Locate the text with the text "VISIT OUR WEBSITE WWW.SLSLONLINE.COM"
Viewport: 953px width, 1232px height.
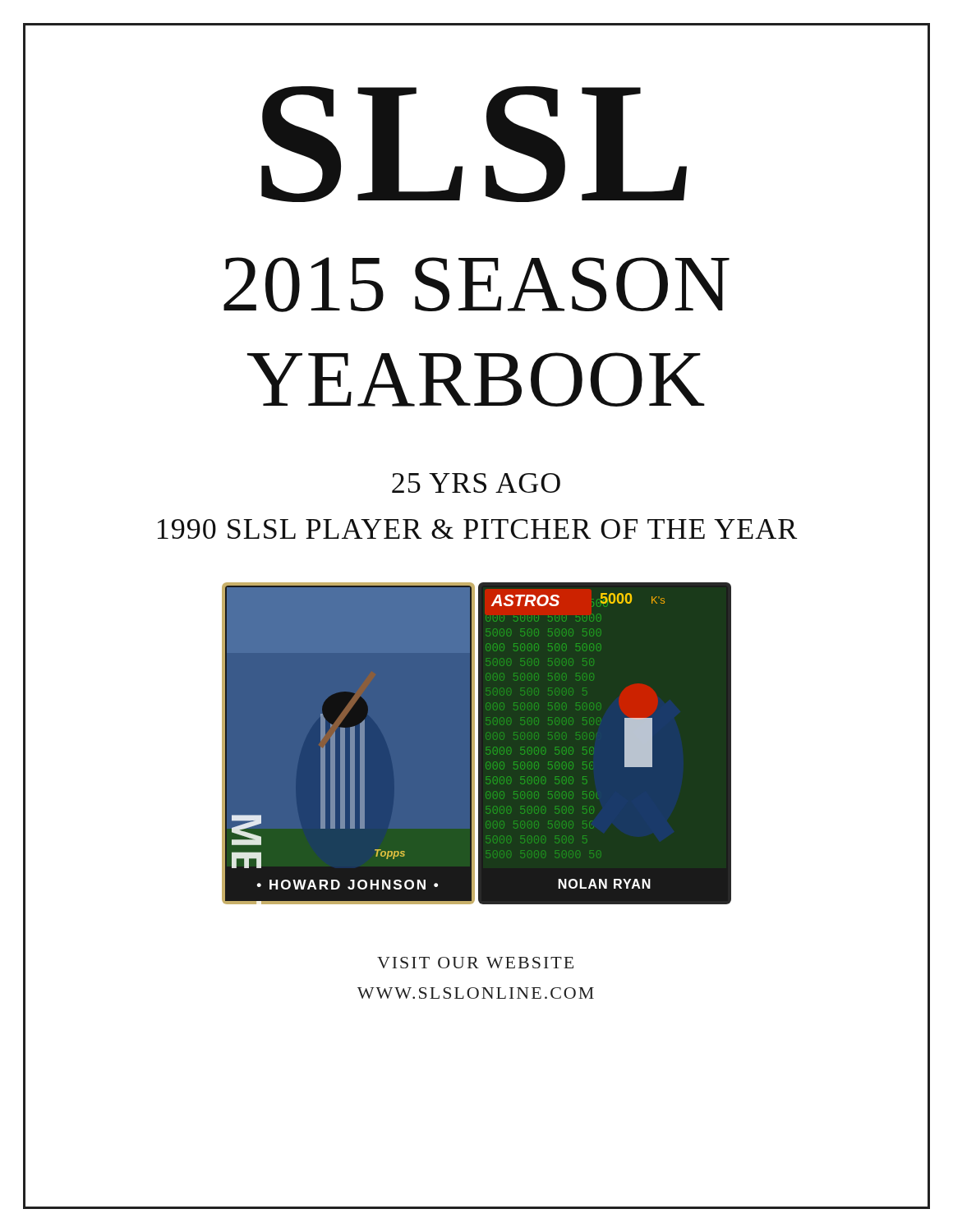(x=476, y=977)
